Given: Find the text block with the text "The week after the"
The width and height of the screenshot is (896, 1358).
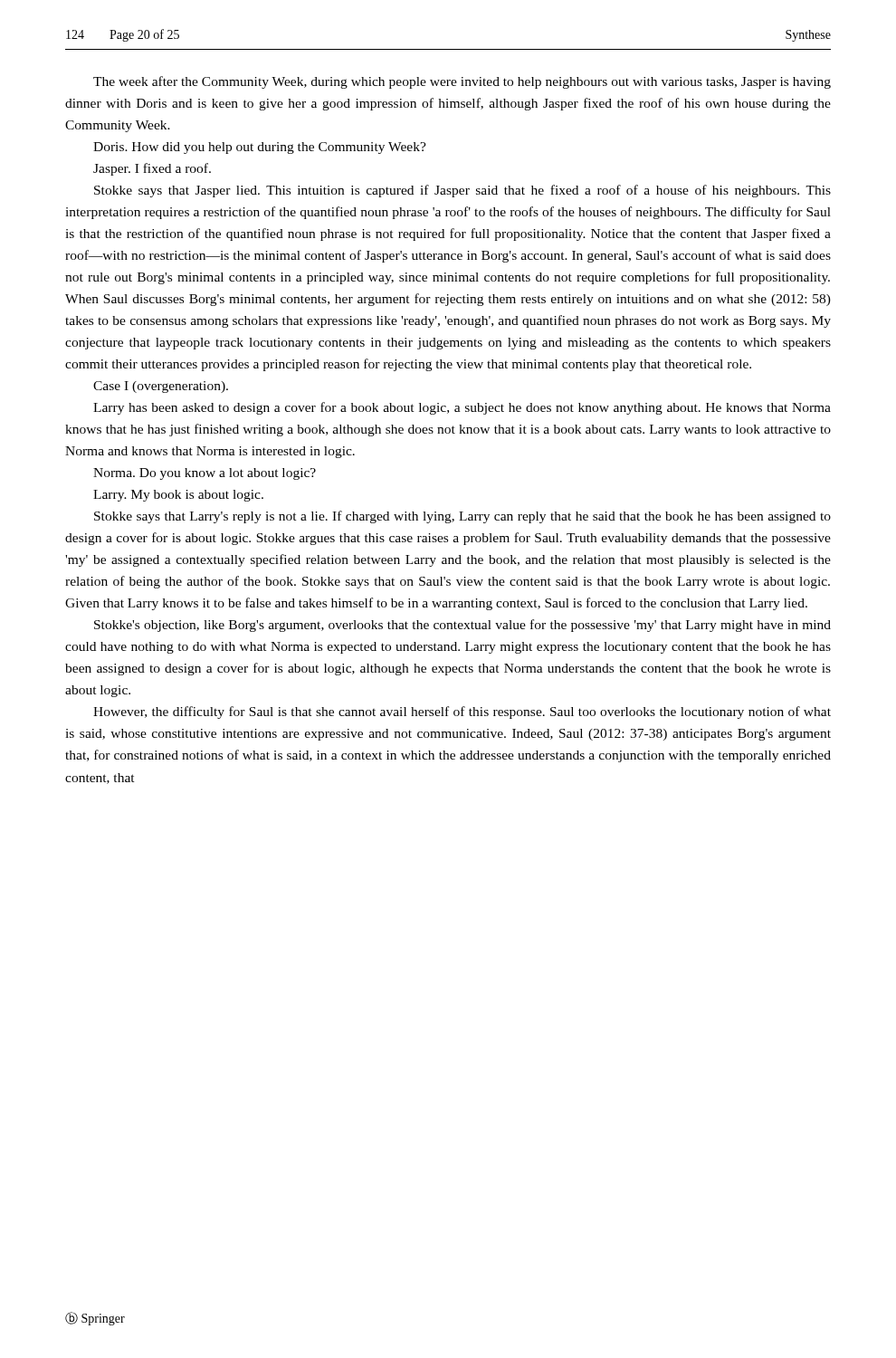Looking at the screenshot, I should point(448,103).
